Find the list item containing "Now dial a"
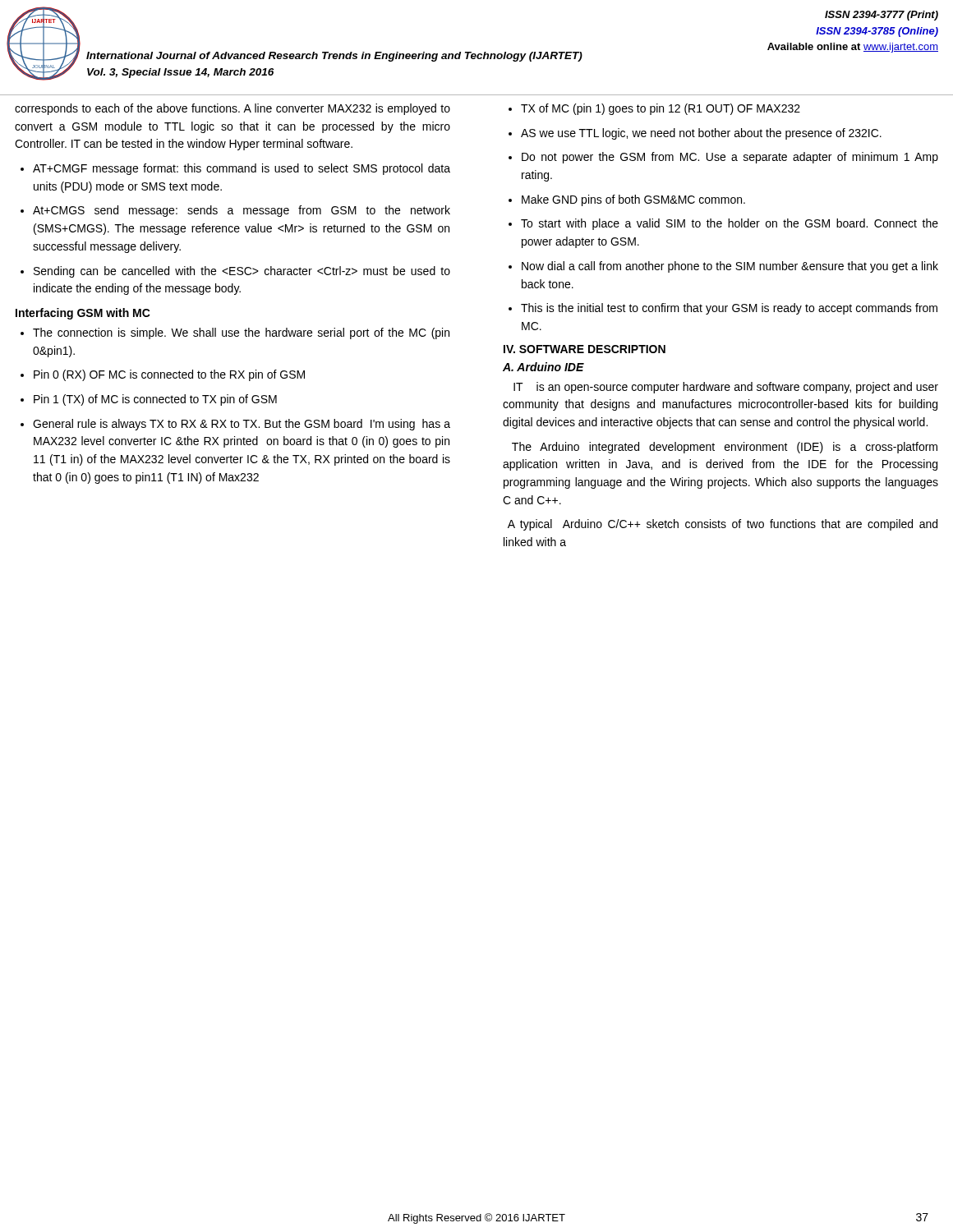Screen dimensions: 1232x953 (x=730, y=276)
